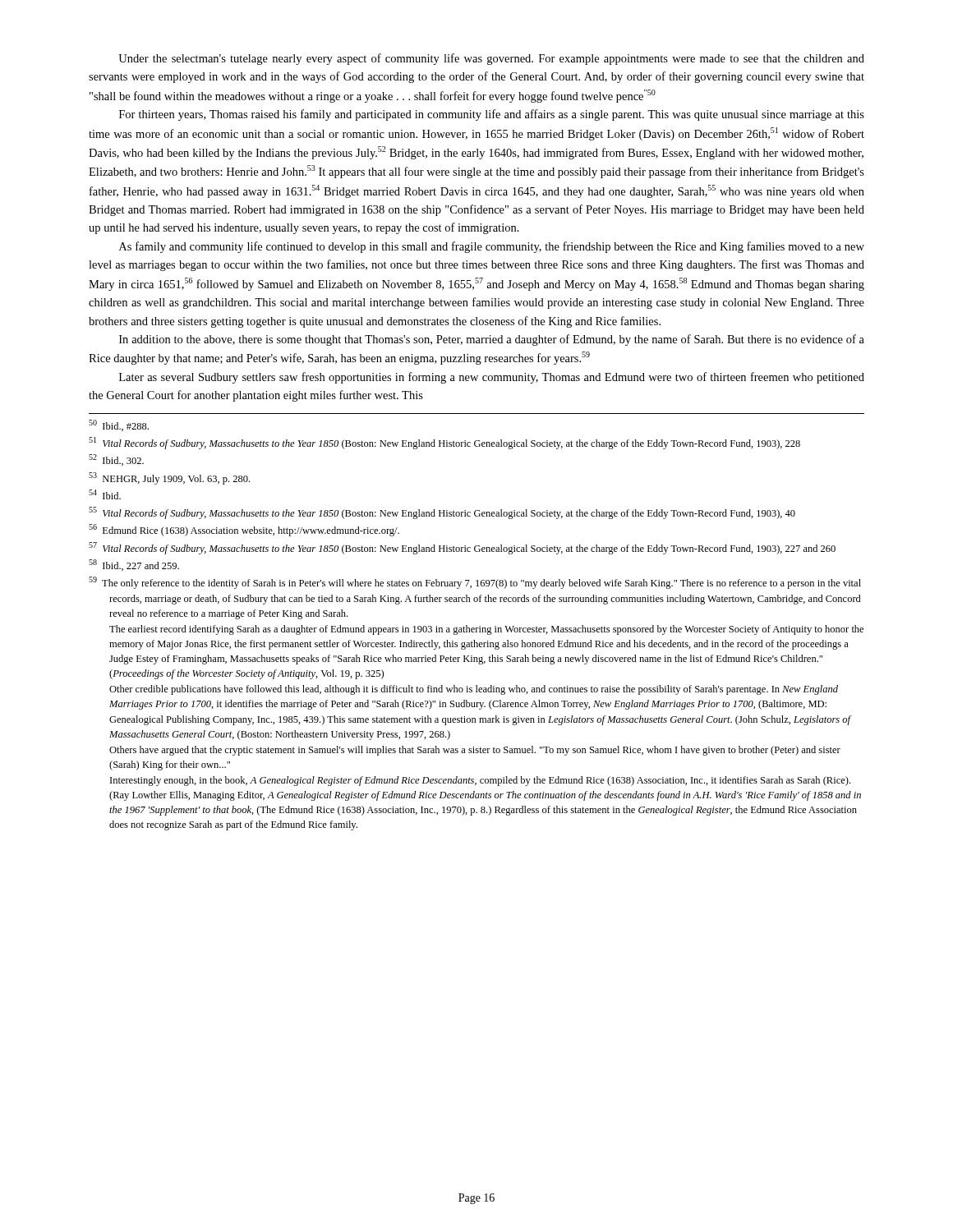Navigate to the block starting "Under the selectman's tutelage nearly"
Viewport: 953px width, 1232px height.
tap(476, 77)
